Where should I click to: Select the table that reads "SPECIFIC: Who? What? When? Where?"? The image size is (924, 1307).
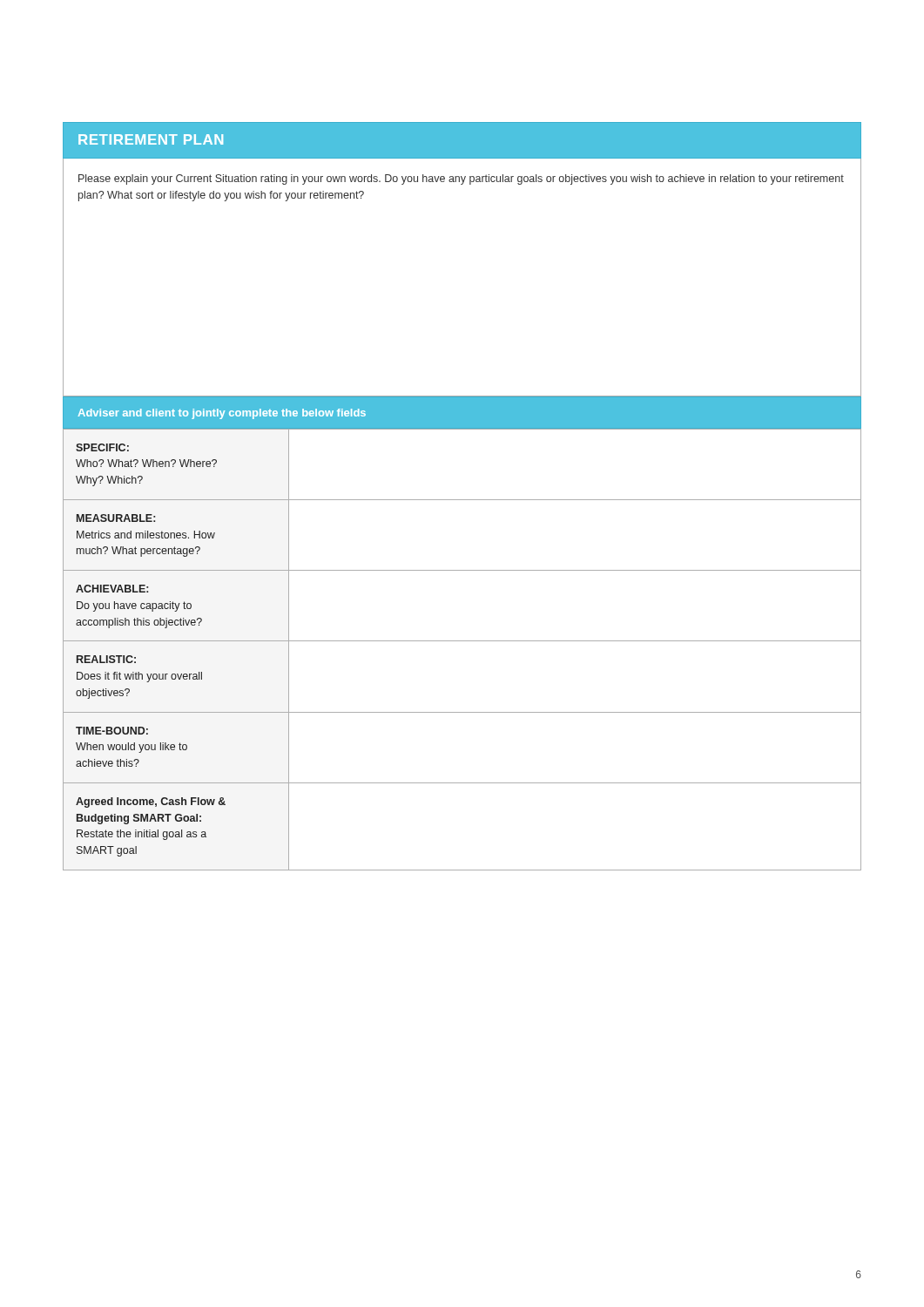462,649
